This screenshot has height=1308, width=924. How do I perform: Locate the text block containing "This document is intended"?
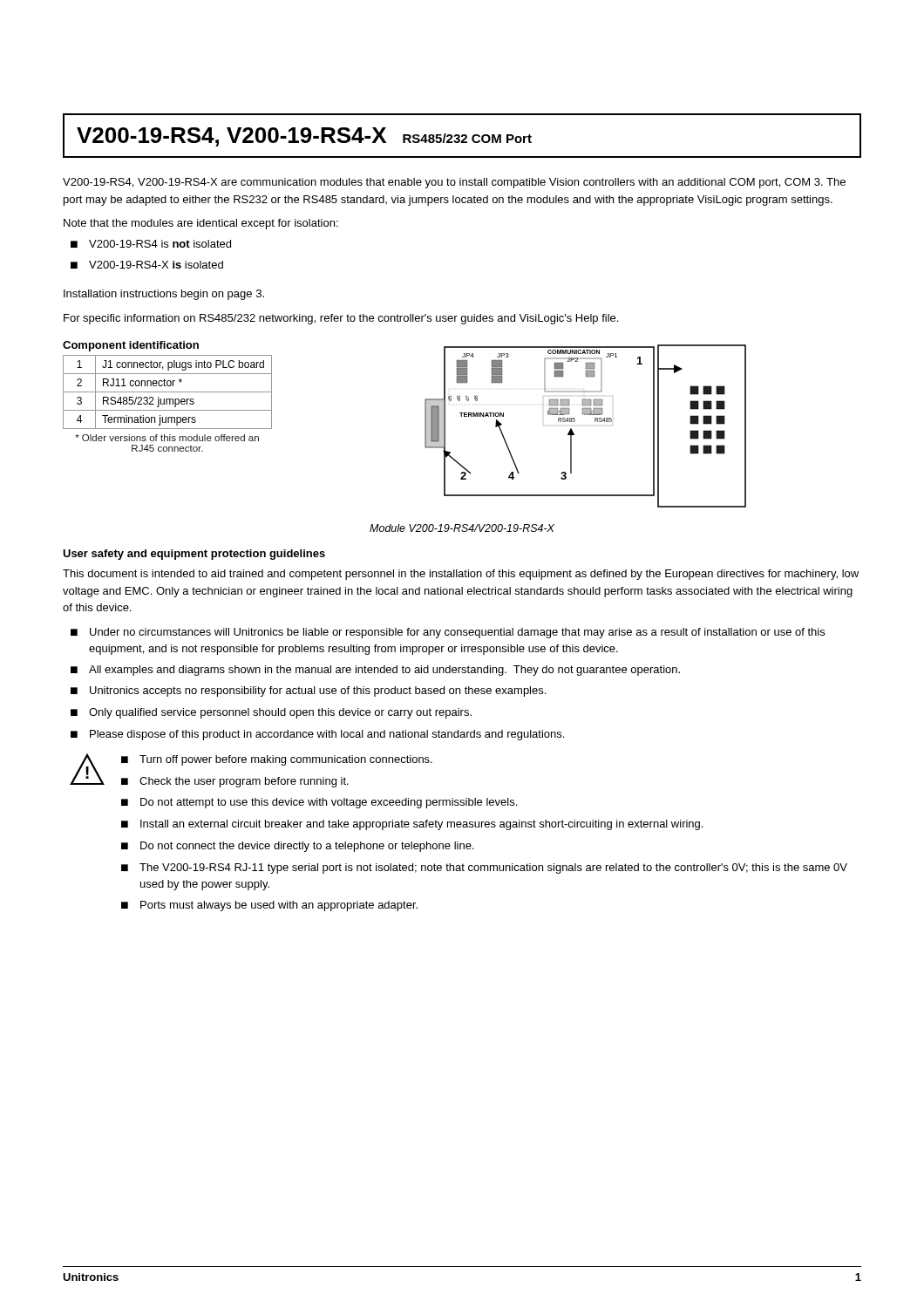coord(461,590)
